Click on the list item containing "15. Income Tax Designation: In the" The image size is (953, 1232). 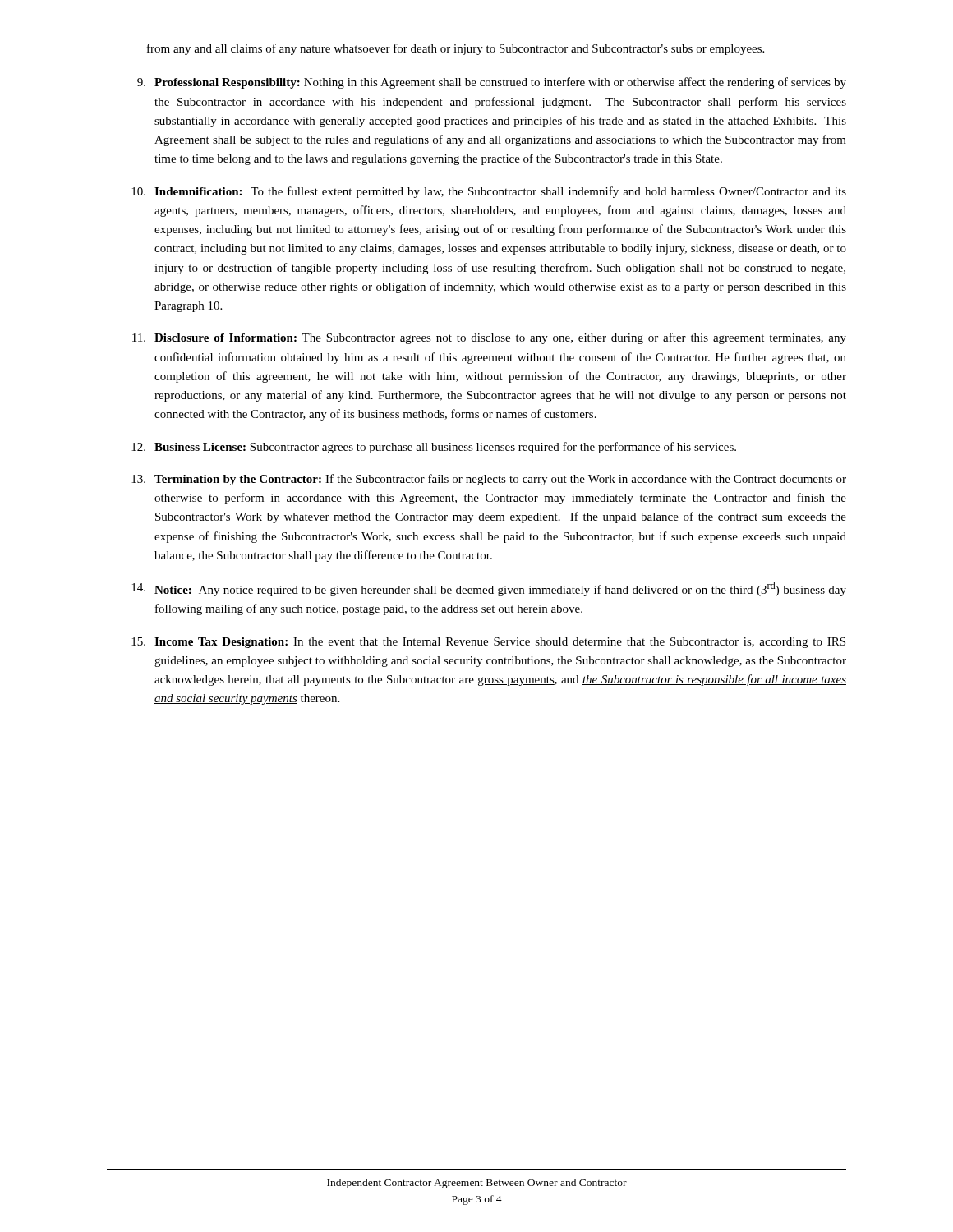(x=476, y=670)
